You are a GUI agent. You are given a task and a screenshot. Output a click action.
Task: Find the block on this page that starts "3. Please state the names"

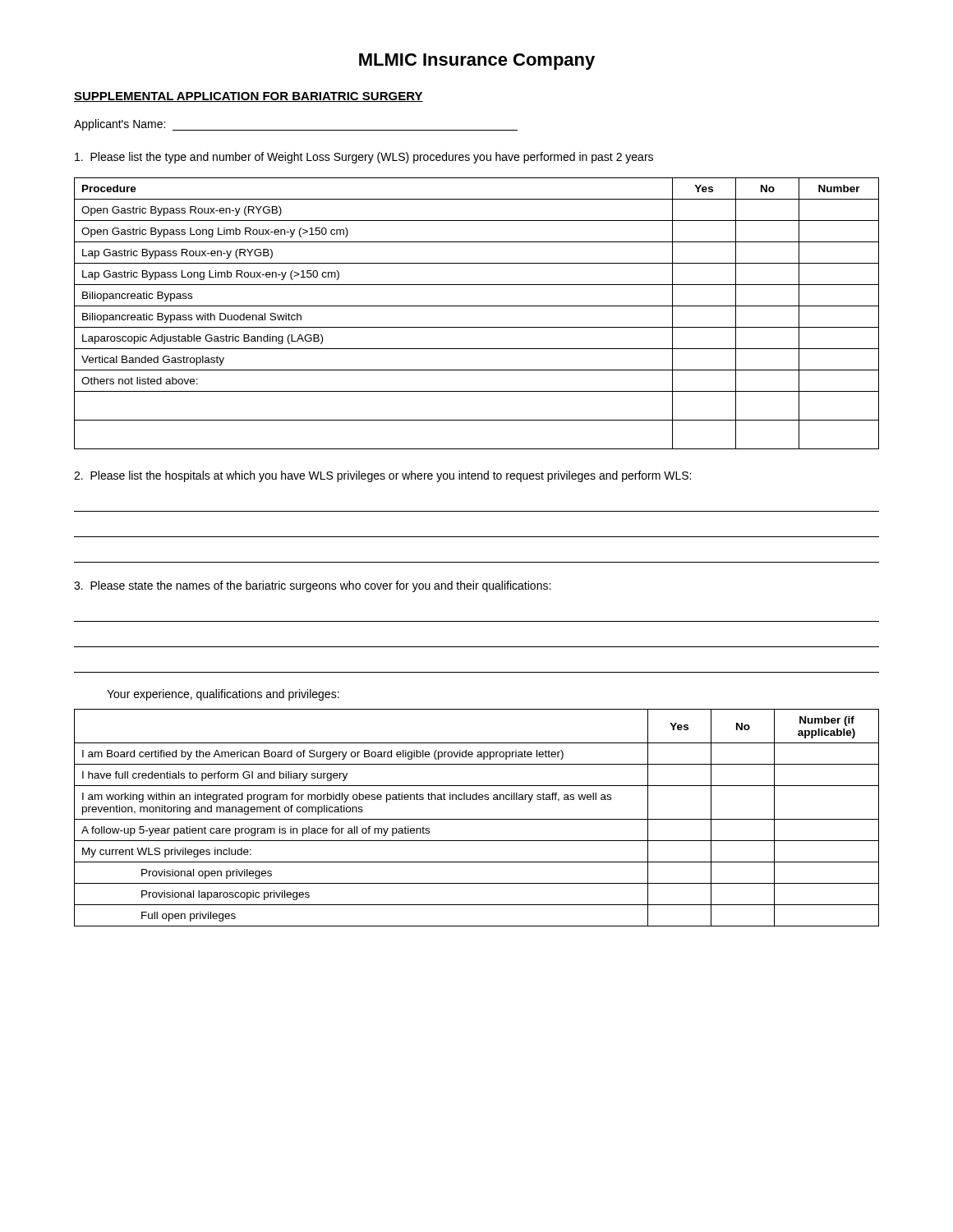point(476,626)
